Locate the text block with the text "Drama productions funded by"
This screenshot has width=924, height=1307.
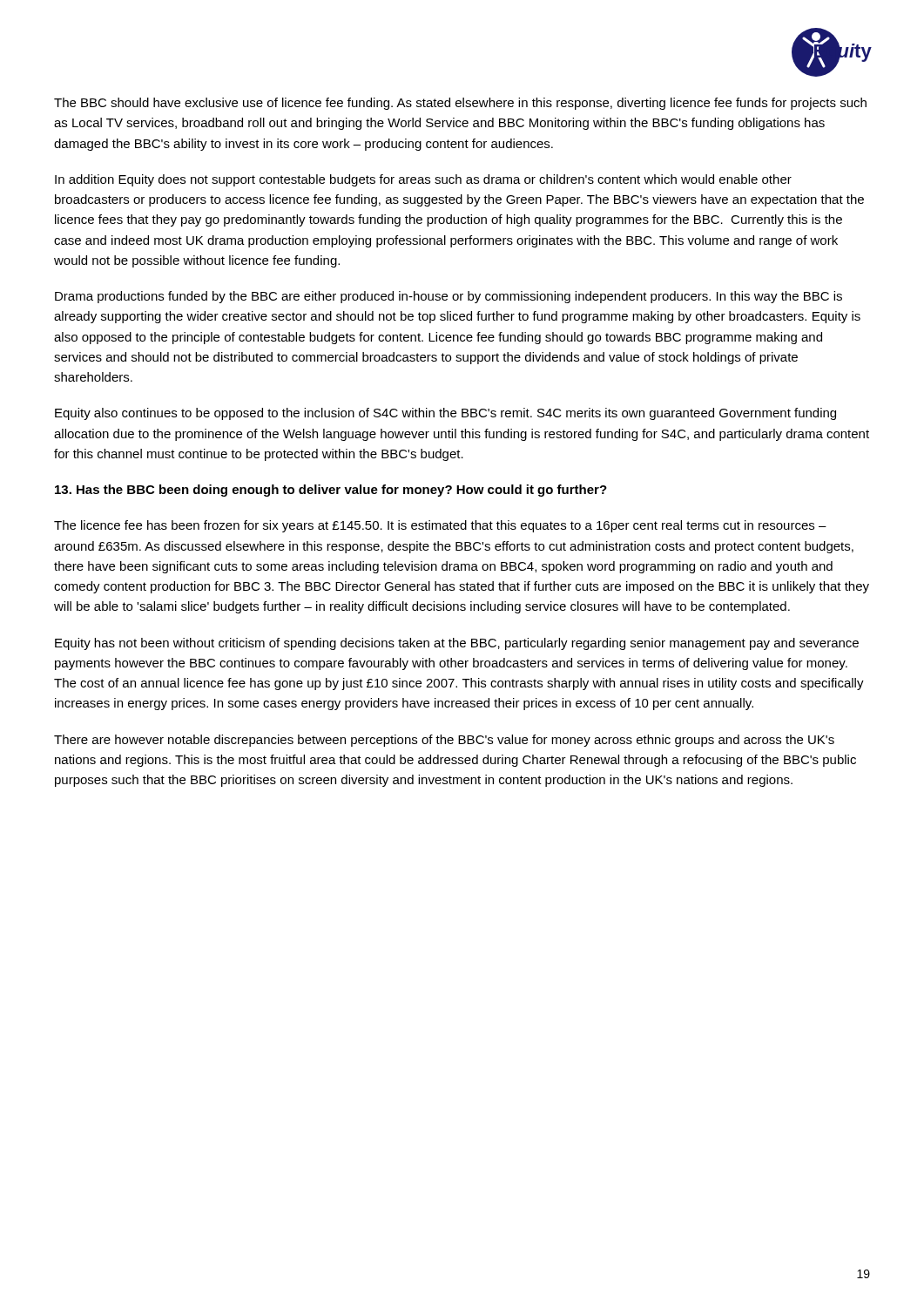462,336
